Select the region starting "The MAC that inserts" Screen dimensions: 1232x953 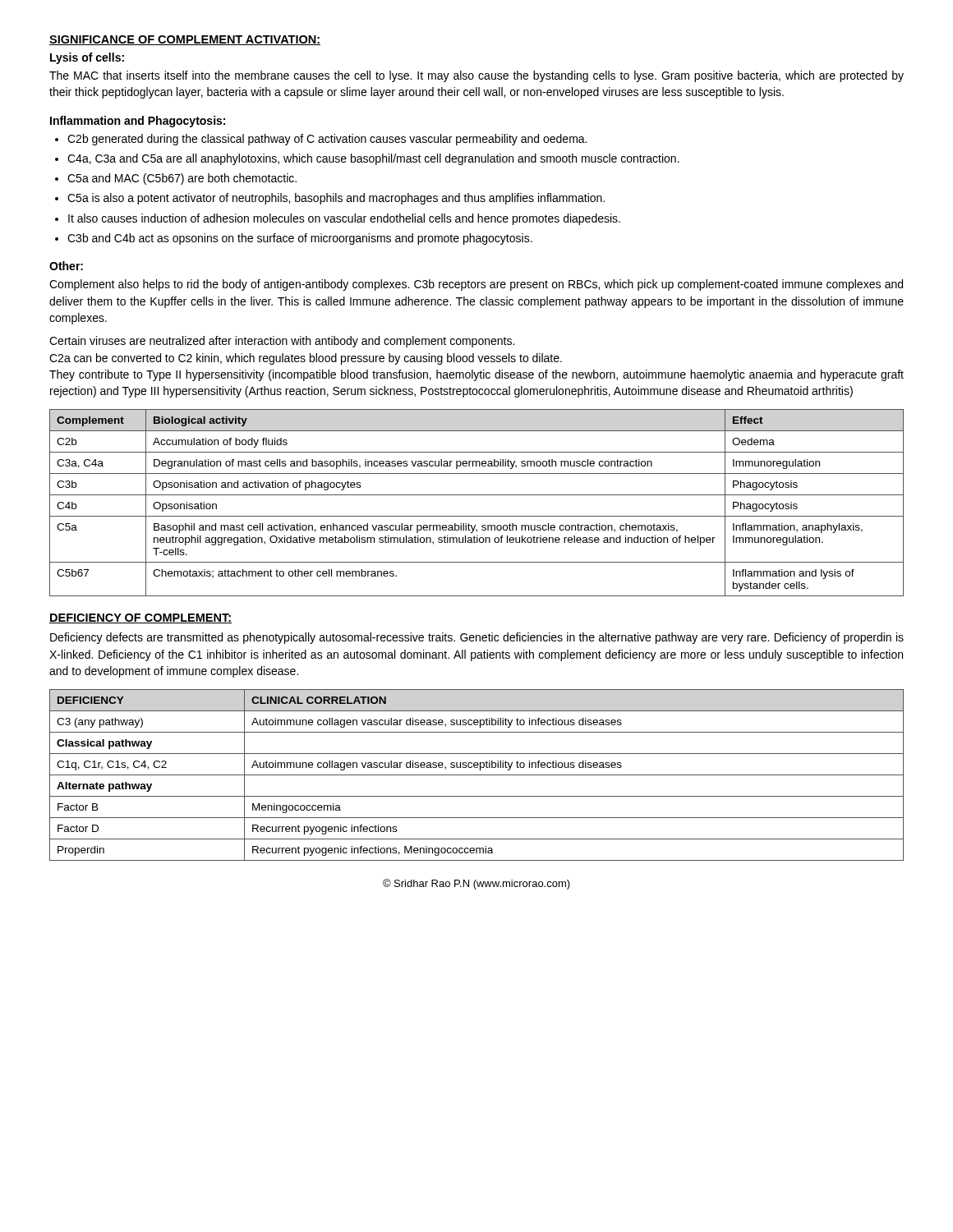click(x=476, y=84)
